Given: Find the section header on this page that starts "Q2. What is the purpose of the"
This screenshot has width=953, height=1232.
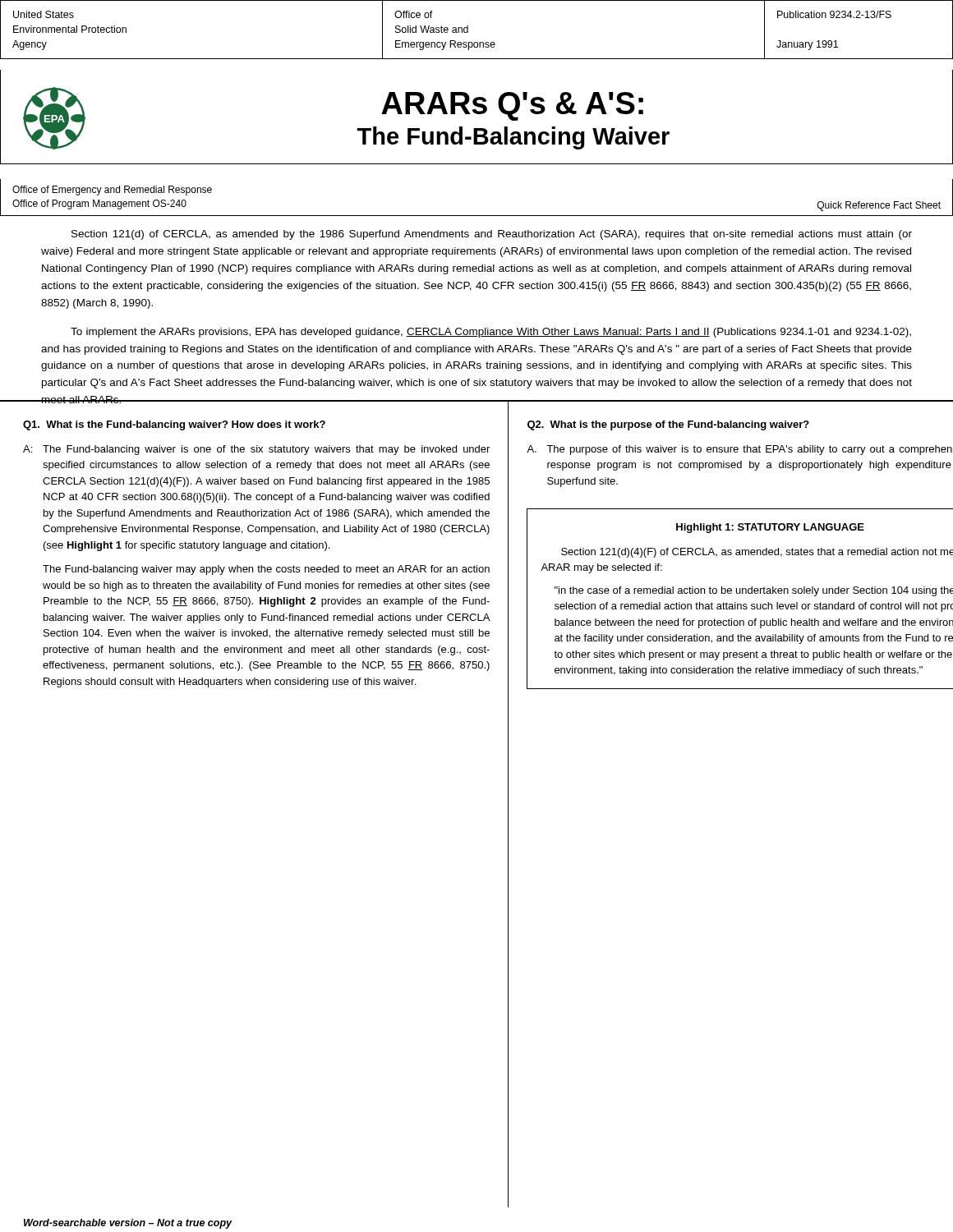Looking at the screenshot, I should pyautogui.click(x=668, y=424).
